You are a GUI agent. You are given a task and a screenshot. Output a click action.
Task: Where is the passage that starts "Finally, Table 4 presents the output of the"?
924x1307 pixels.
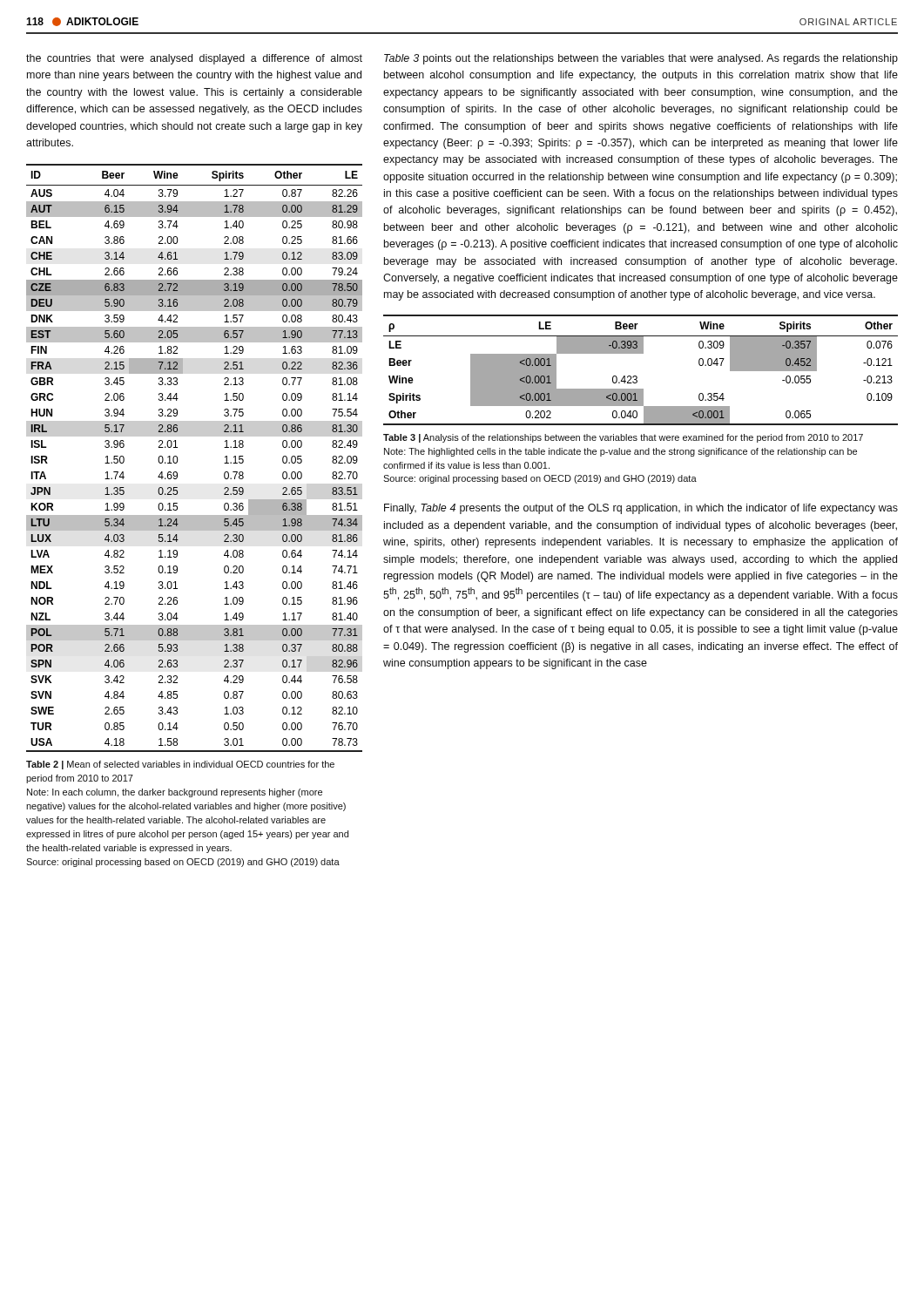click(641, 586)
